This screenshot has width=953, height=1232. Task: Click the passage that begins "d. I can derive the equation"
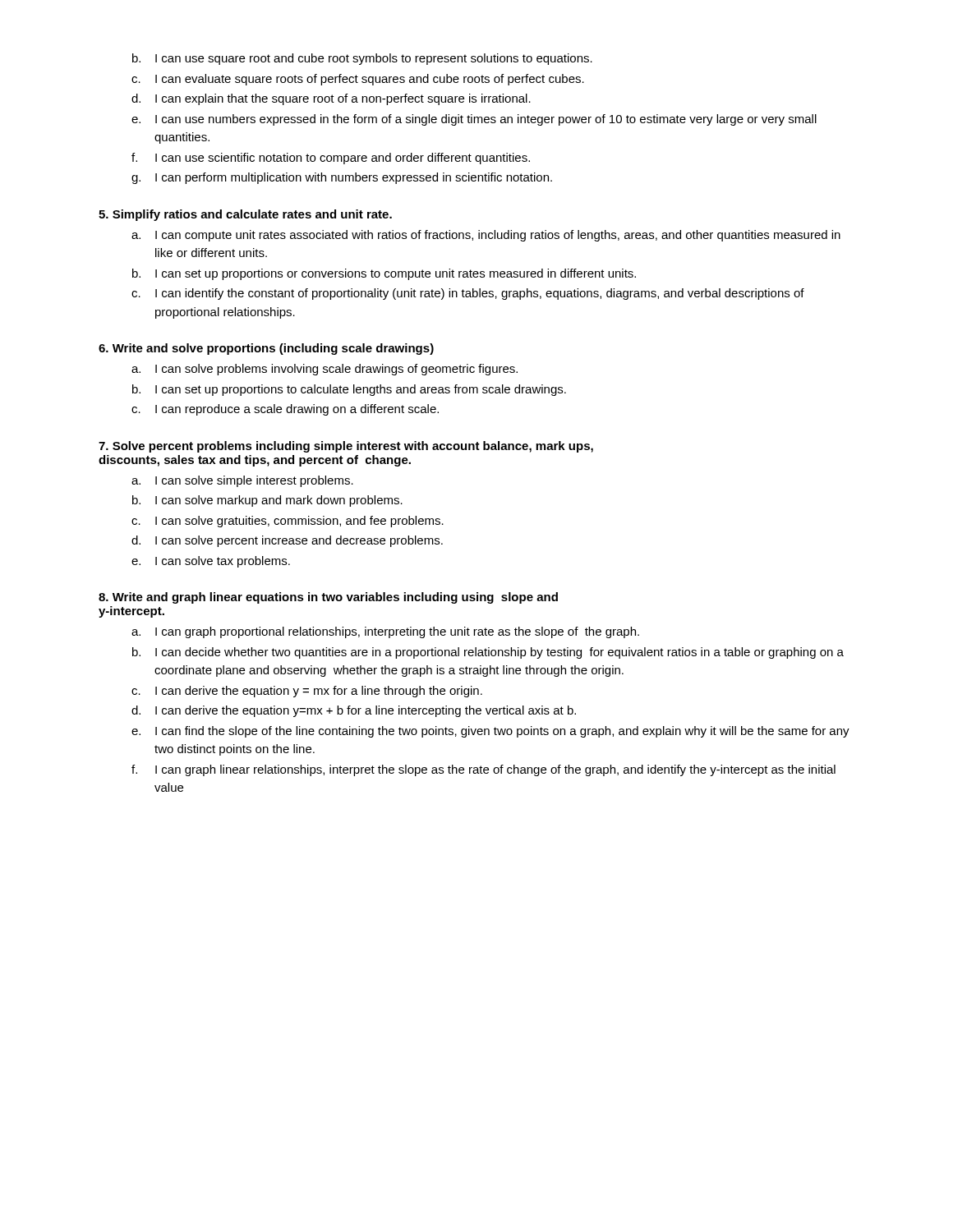point(493,711)
